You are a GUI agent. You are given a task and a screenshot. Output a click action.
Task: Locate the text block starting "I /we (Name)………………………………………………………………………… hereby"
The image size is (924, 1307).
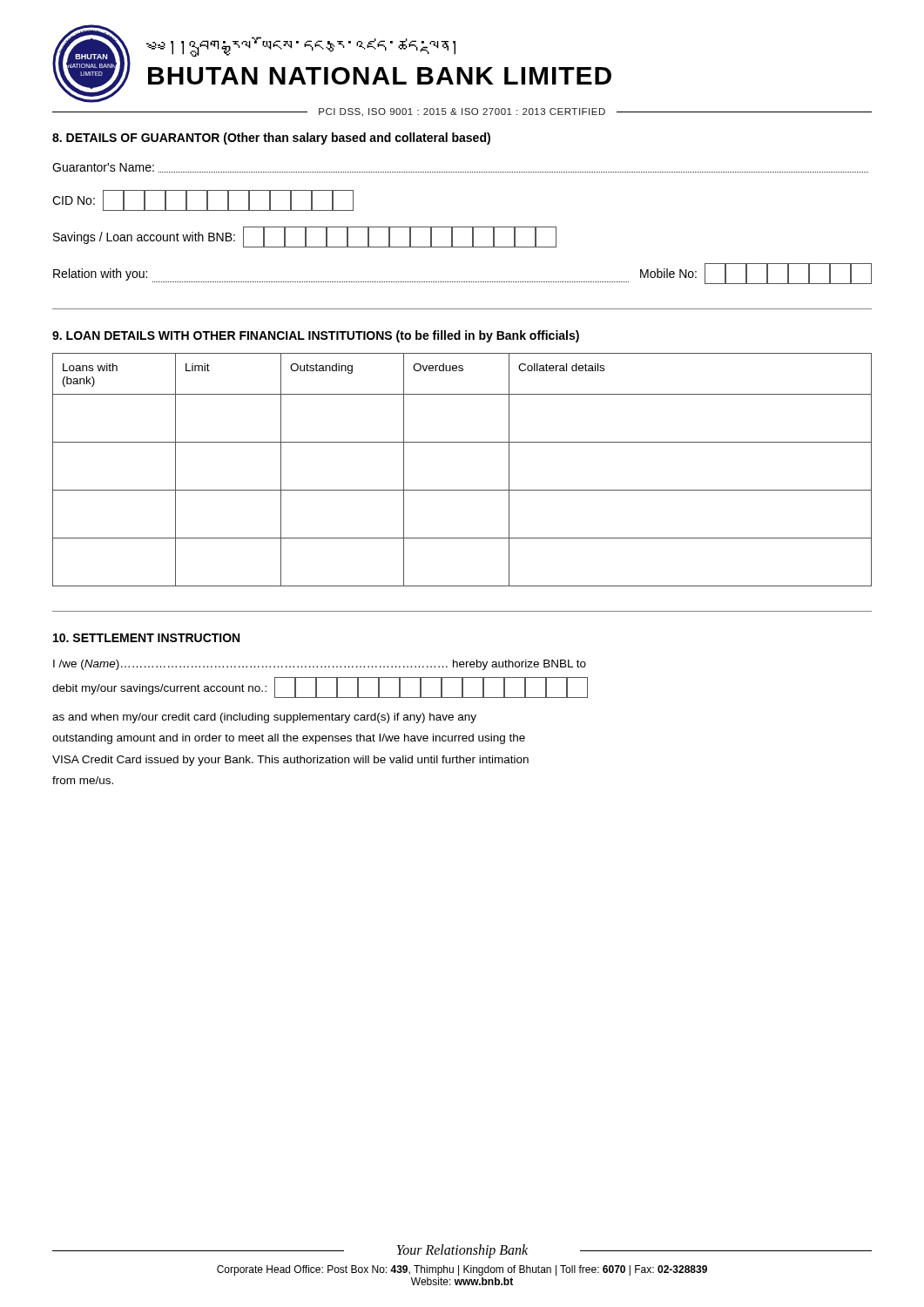pyautogui.click(x=319, y=664)
